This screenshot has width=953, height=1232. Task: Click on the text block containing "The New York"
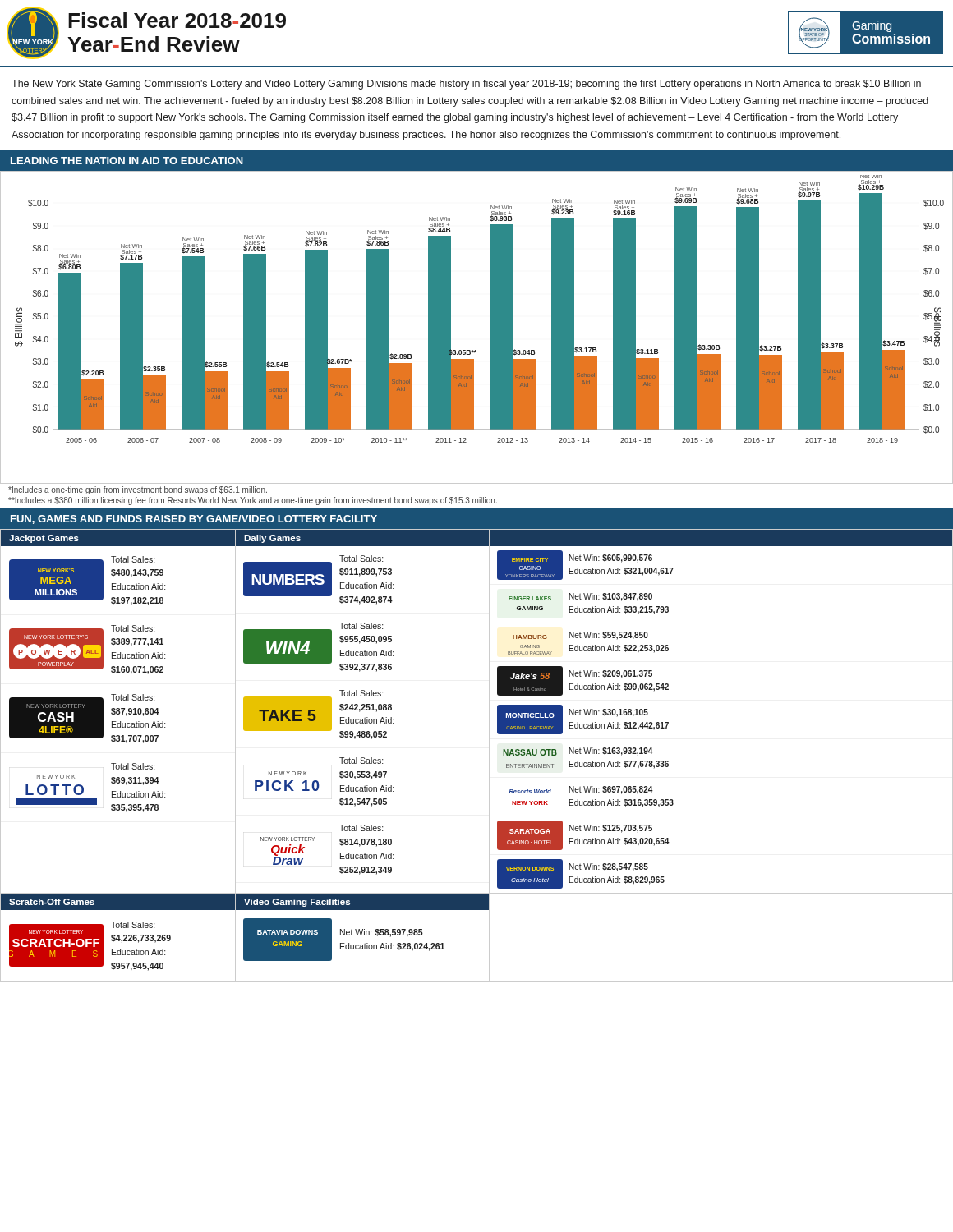470,109
